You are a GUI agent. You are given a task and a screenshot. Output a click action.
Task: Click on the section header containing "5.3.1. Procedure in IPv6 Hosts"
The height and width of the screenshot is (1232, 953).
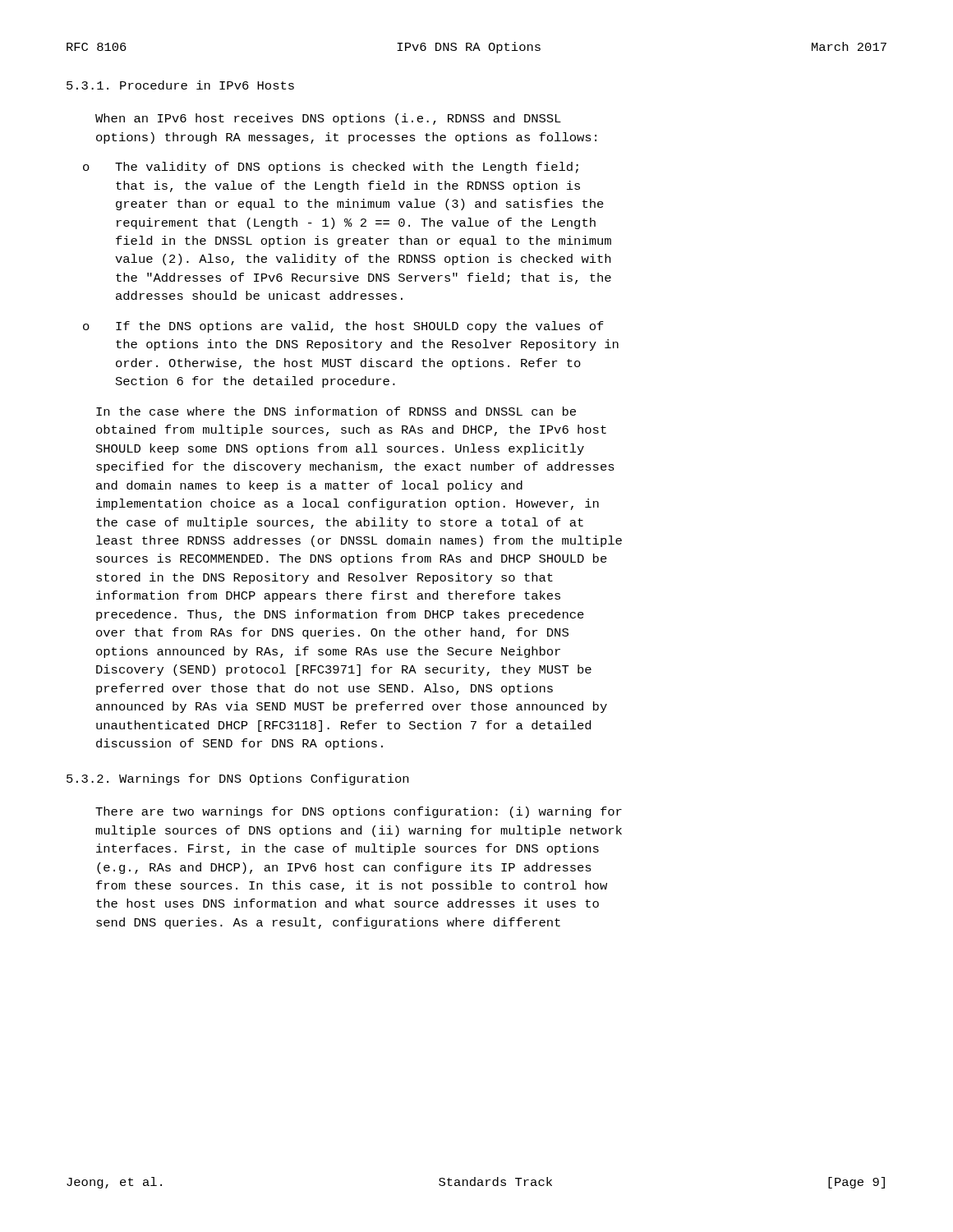click(x=180, y=86)
